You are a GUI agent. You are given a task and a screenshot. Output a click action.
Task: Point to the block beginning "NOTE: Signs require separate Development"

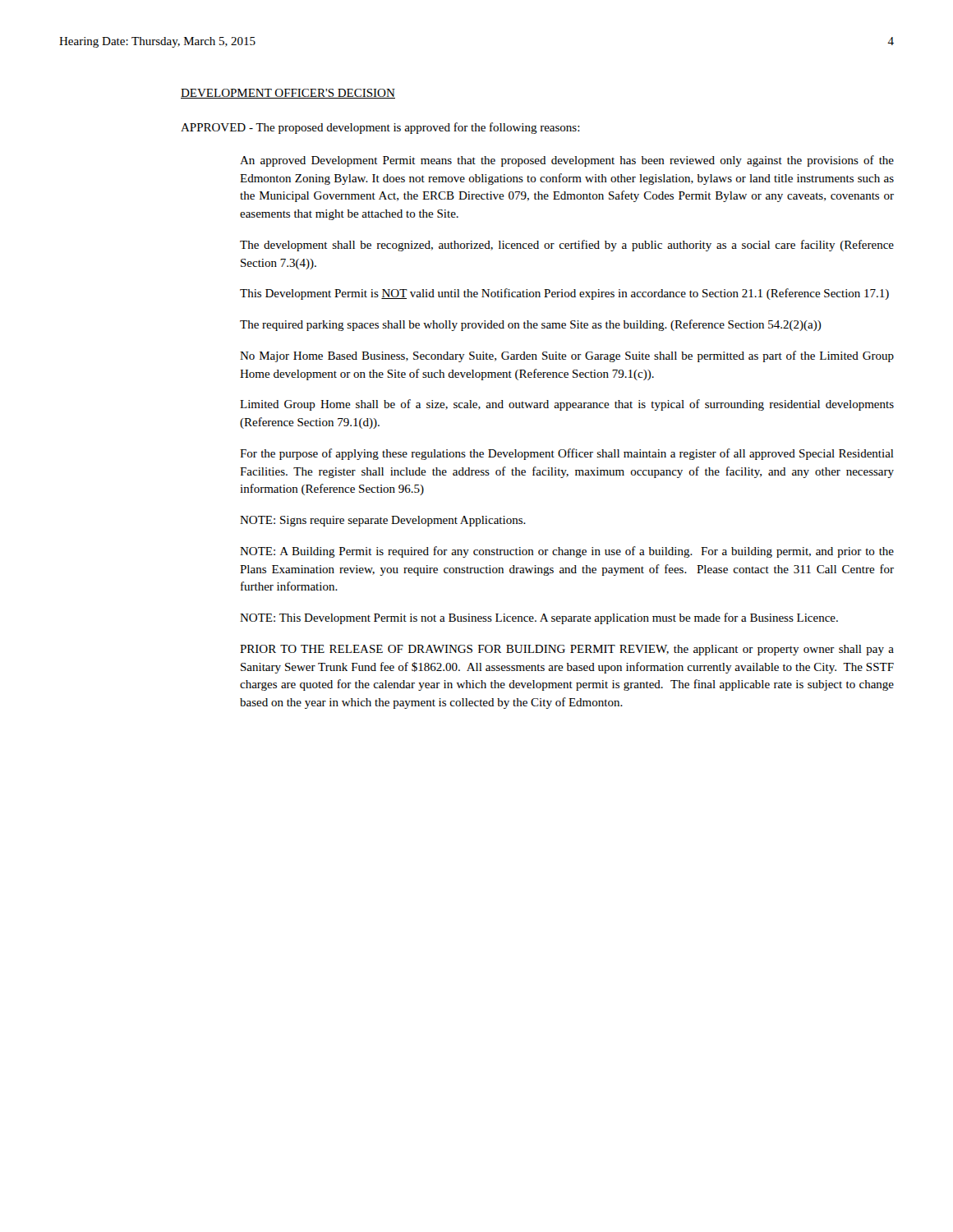(383, 520)
